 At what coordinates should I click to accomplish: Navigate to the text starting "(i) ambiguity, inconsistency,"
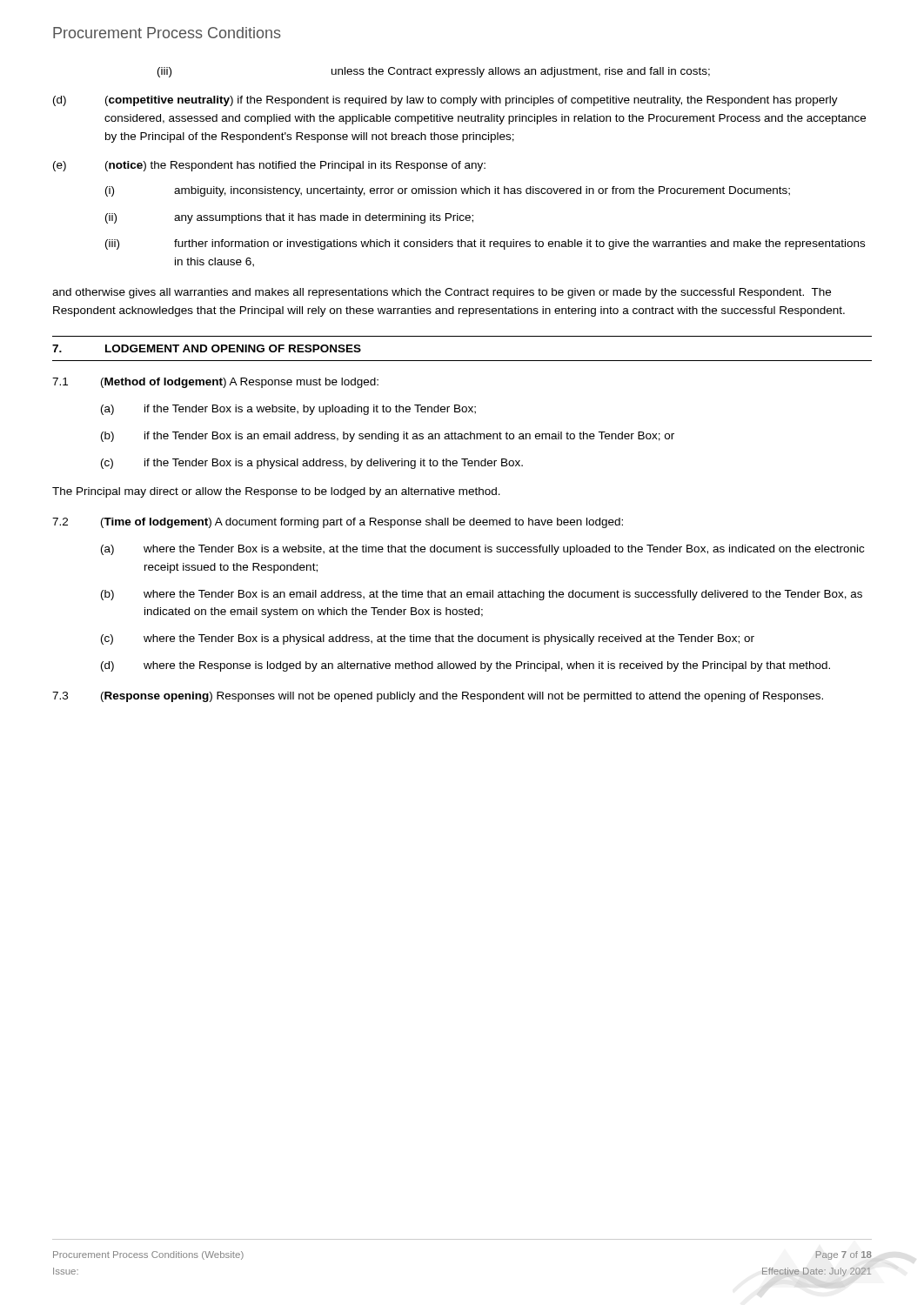coord(488,191)
